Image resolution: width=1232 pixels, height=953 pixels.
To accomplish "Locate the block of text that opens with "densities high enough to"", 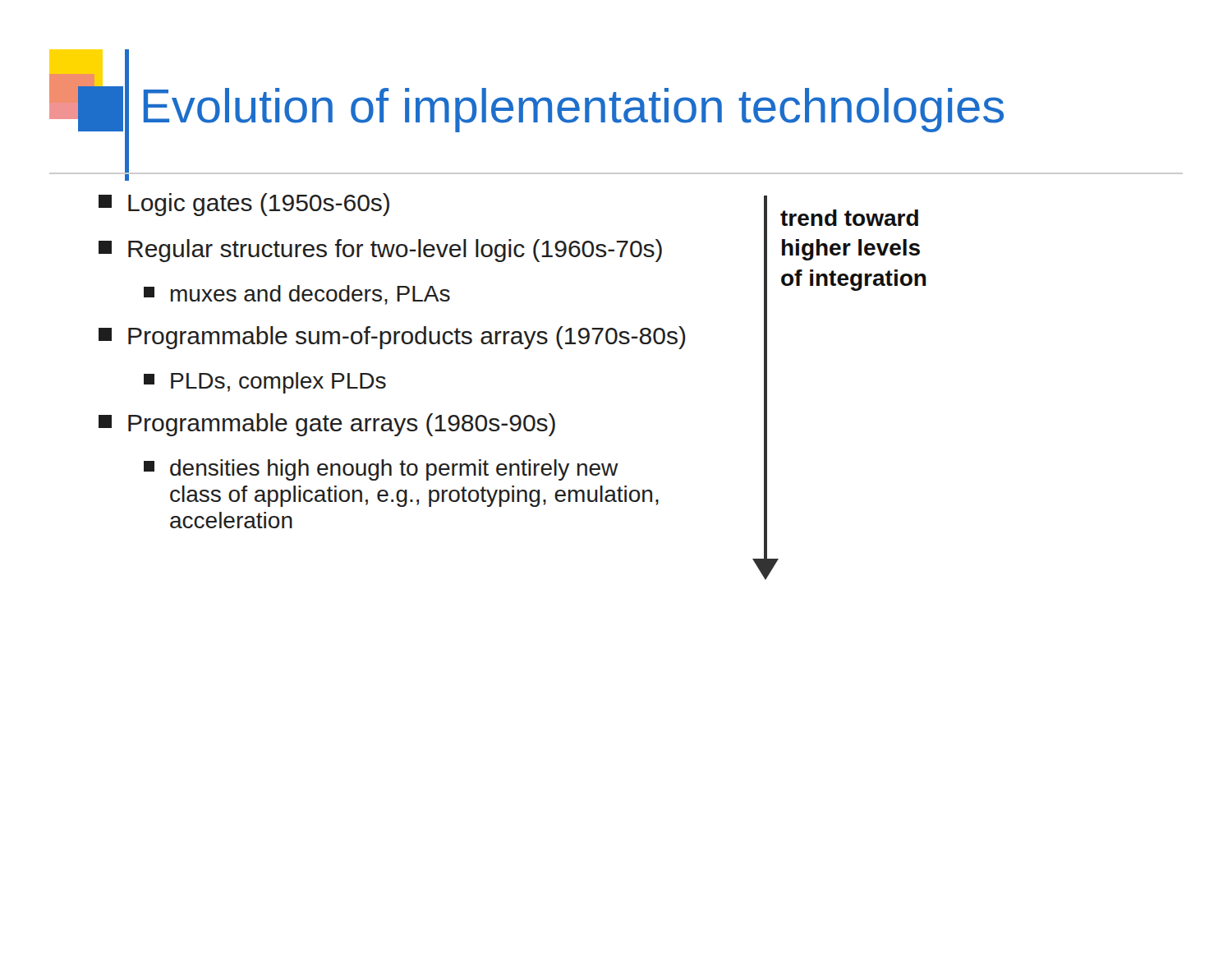I will coord(402,495).
